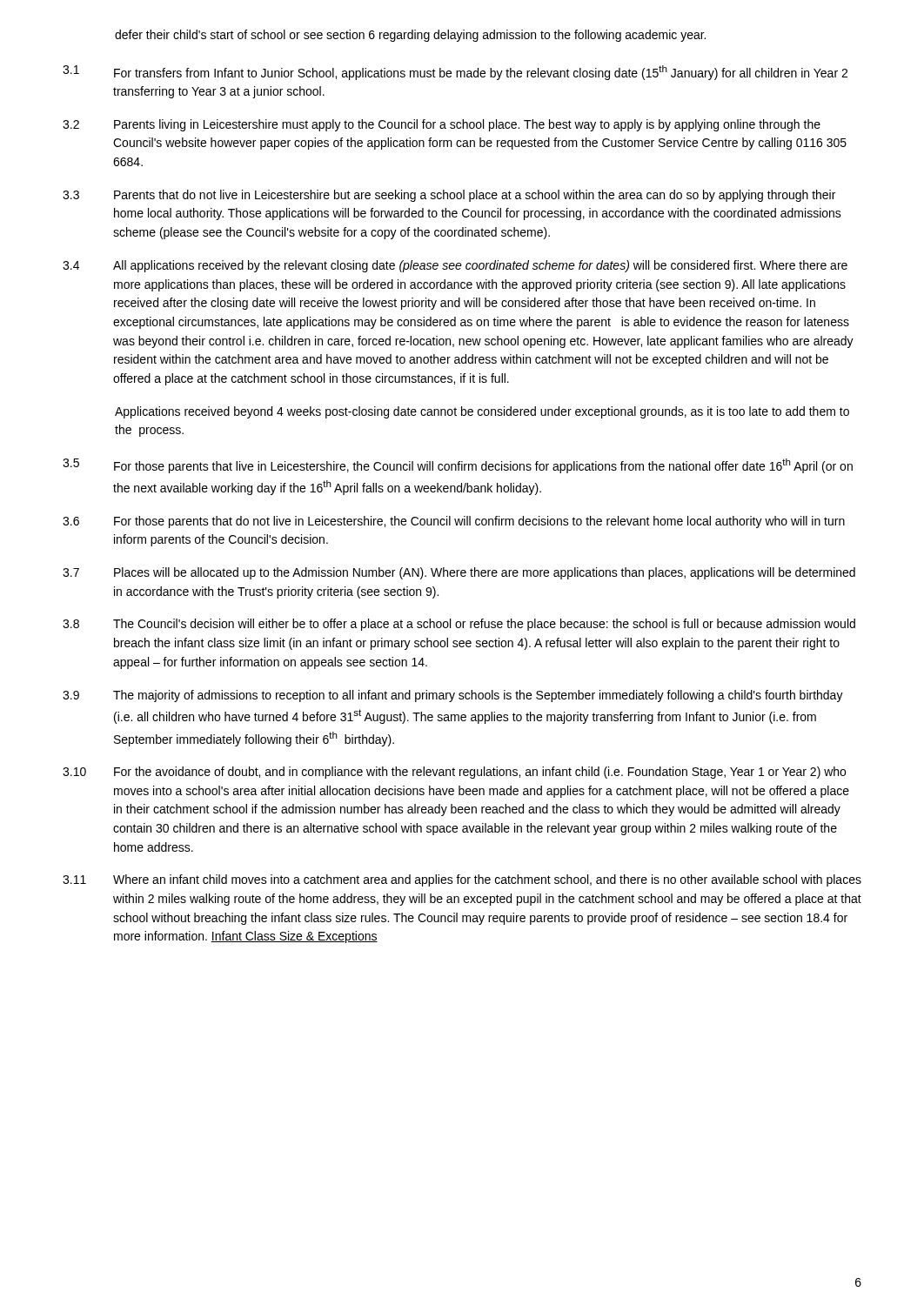Find the text block starting "3.6 For those"

click(x=462, y=531)
